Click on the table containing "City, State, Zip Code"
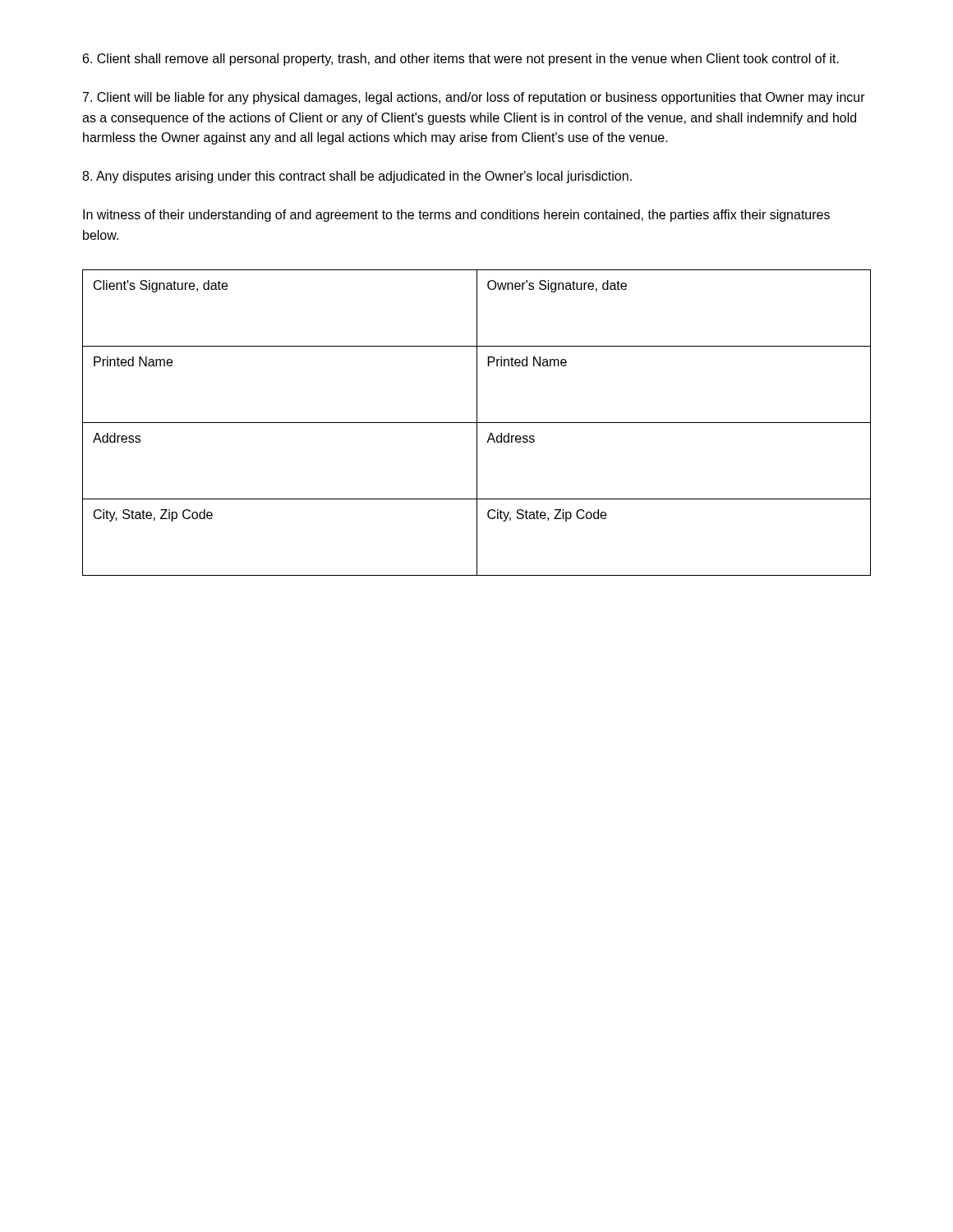 point(476,422)
